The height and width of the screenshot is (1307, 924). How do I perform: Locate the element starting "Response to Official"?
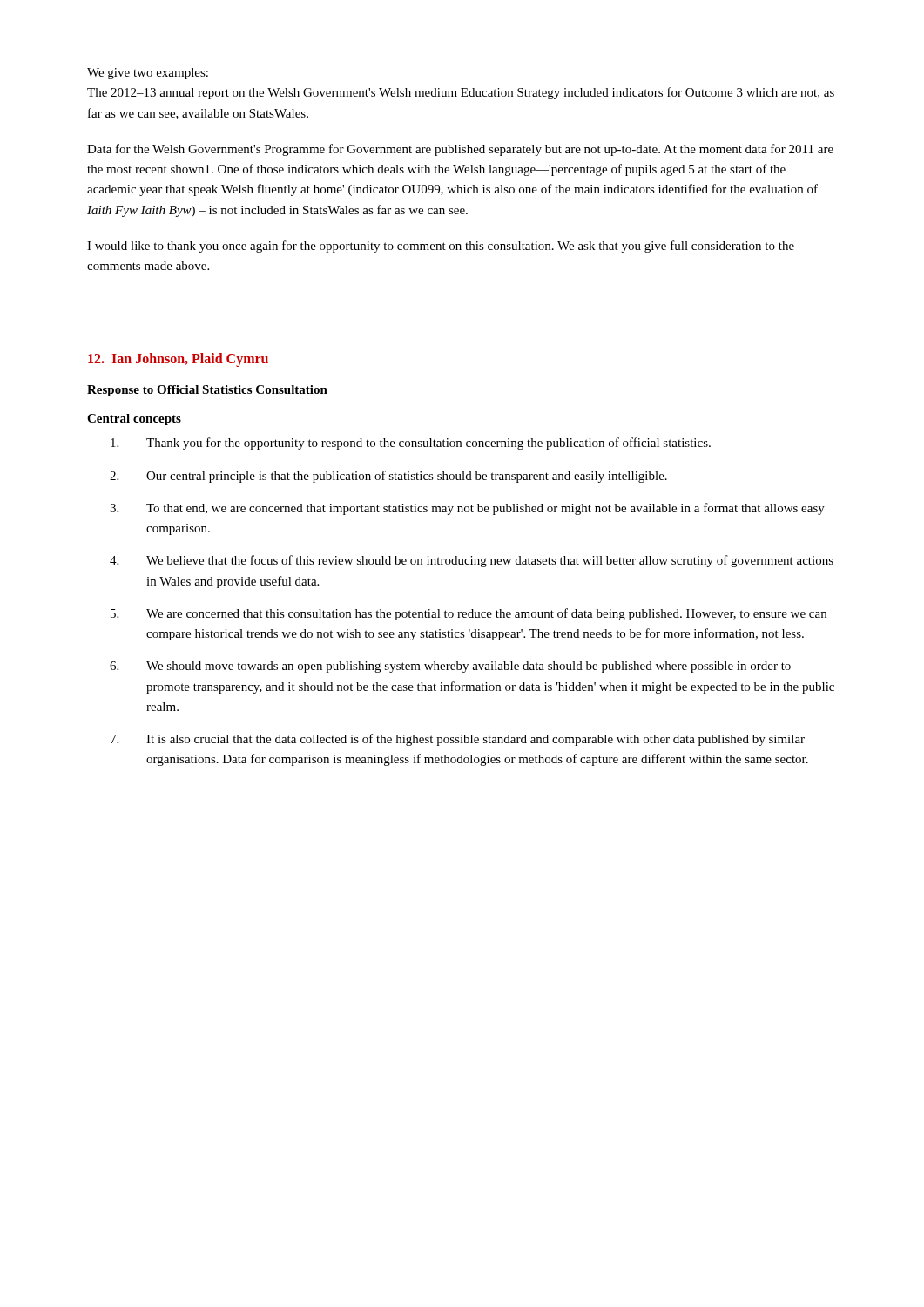pos(207,390)
